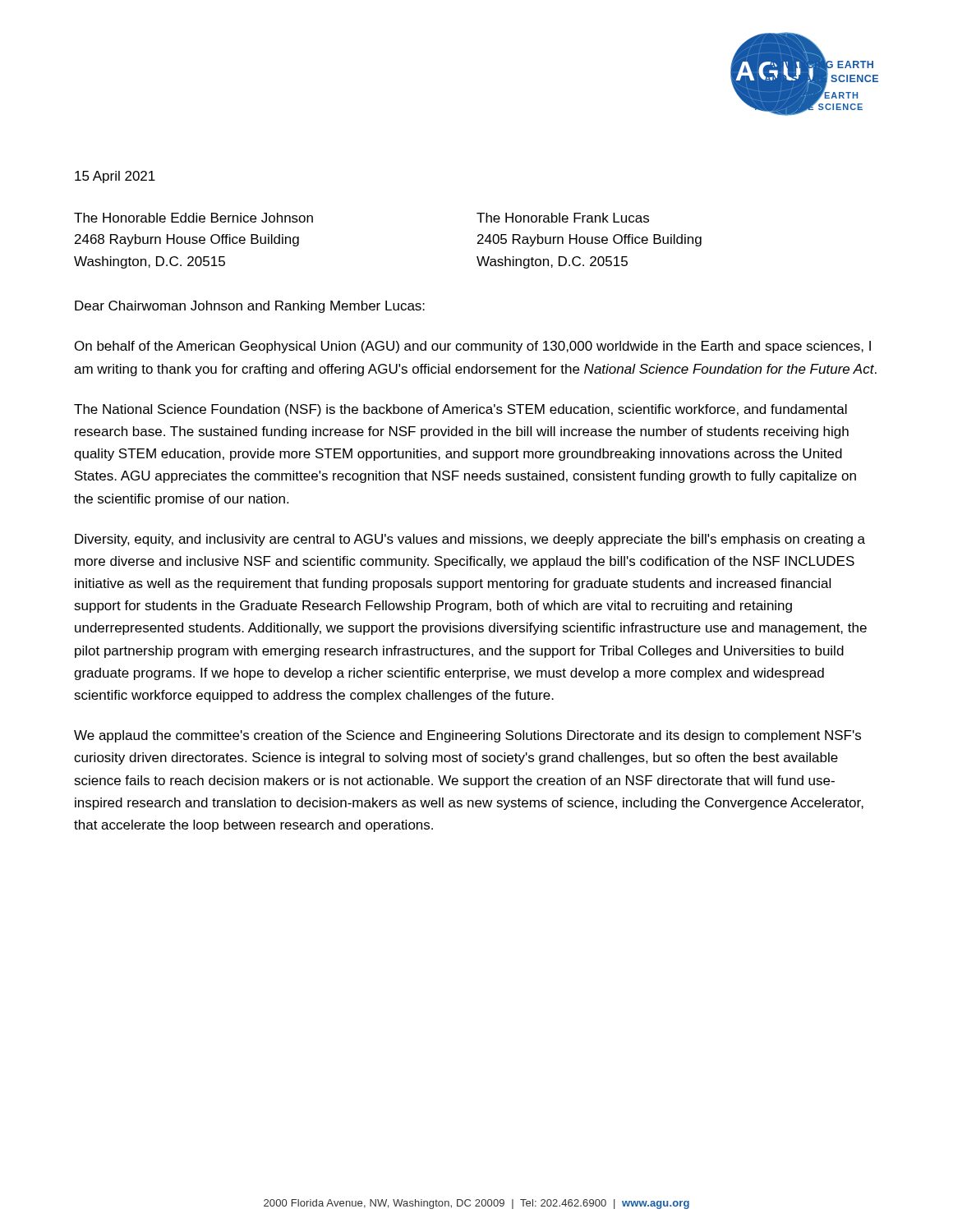Find the text block that says "Dear Chairwoman Johnson"
The width and height of the screenshot is (953, 1232).
[x=250, y=306]
